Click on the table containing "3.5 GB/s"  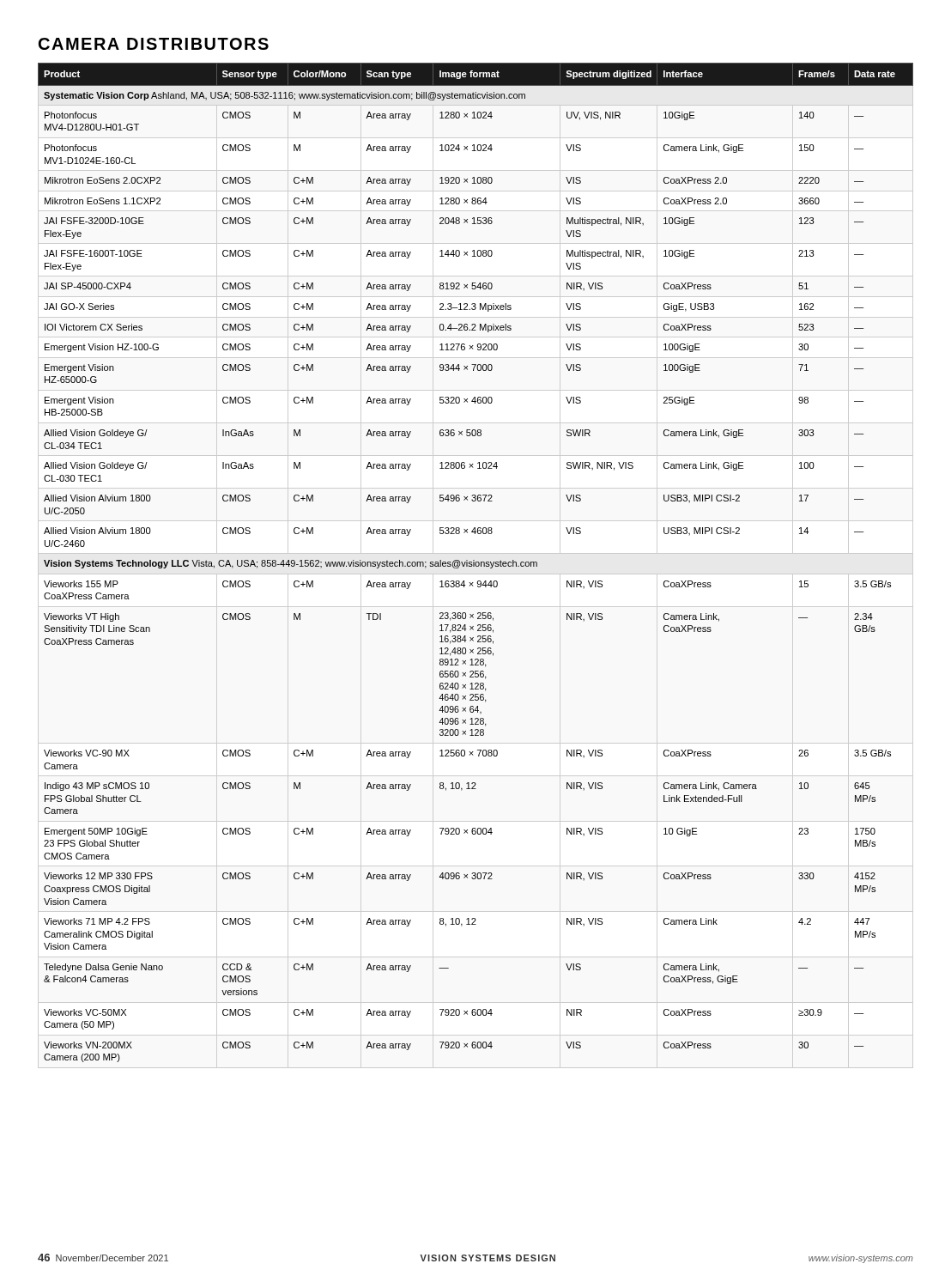[x=476, y=565]
